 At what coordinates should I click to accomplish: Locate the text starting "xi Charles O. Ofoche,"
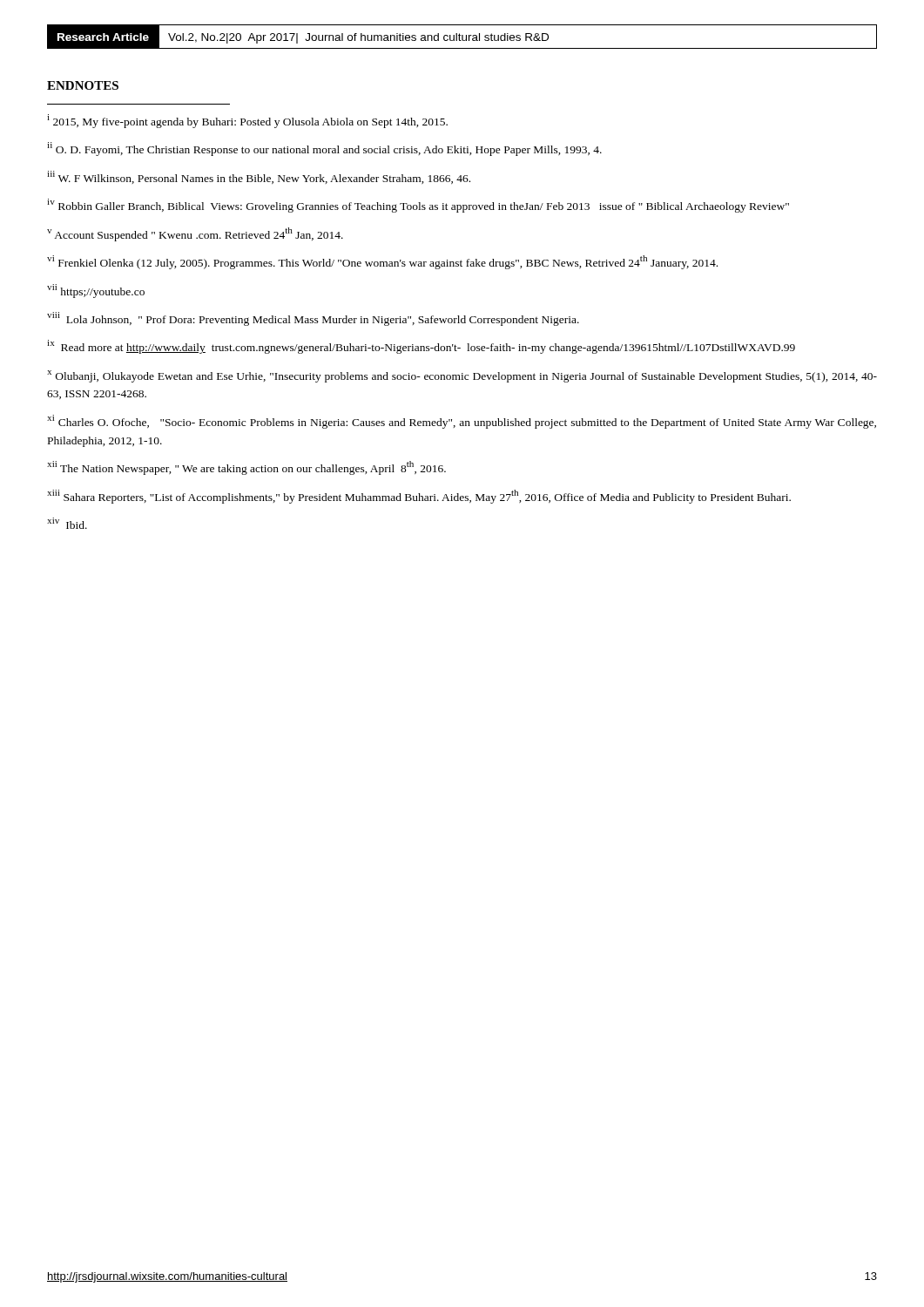pos(462,429)
